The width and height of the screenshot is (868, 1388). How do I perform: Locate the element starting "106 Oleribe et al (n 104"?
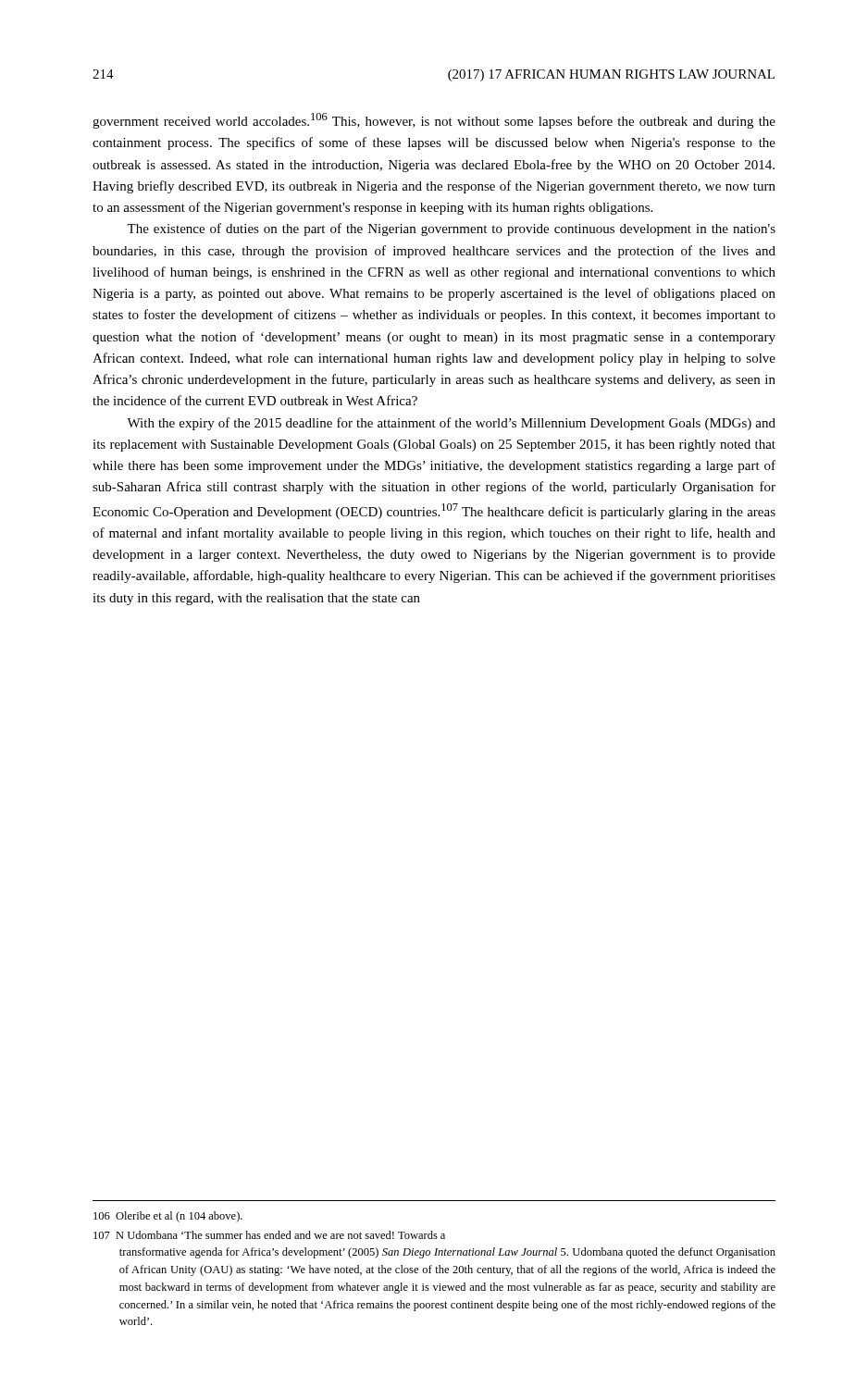(x=168, y=1216)
